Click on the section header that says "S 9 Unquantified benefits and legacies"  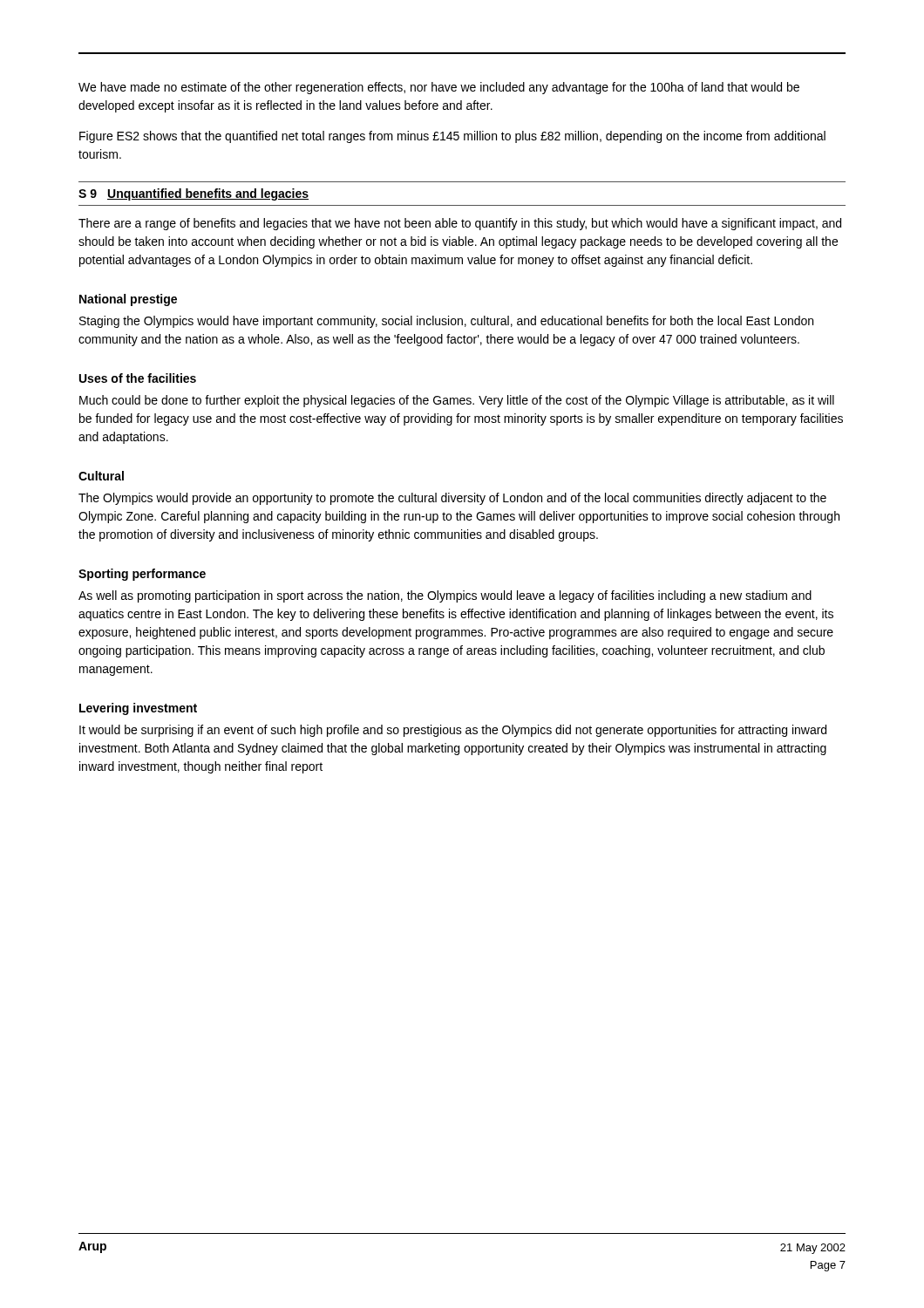(462, 194)
